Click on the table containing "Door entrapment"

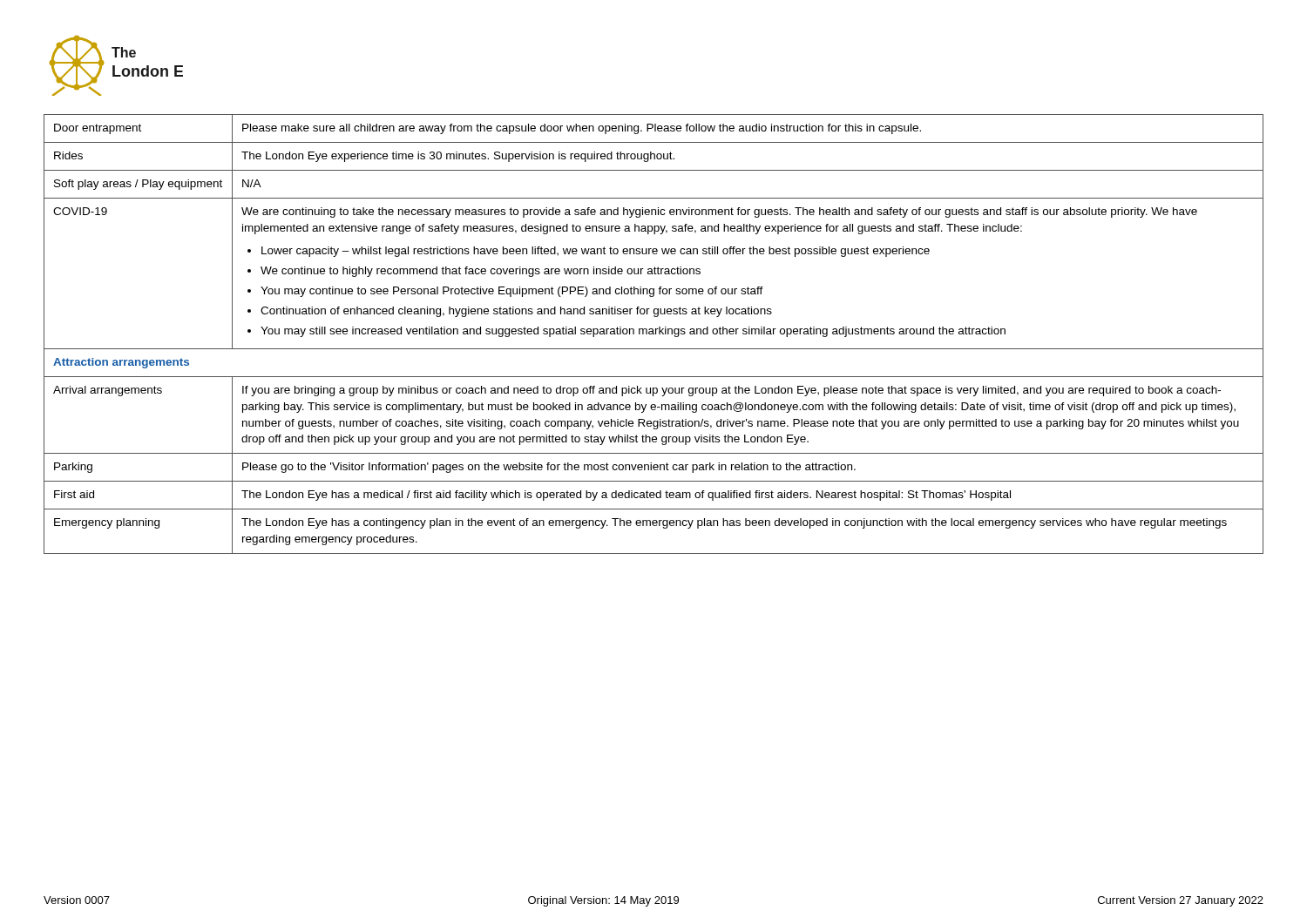pyautogui.click(x=654, y=334)
